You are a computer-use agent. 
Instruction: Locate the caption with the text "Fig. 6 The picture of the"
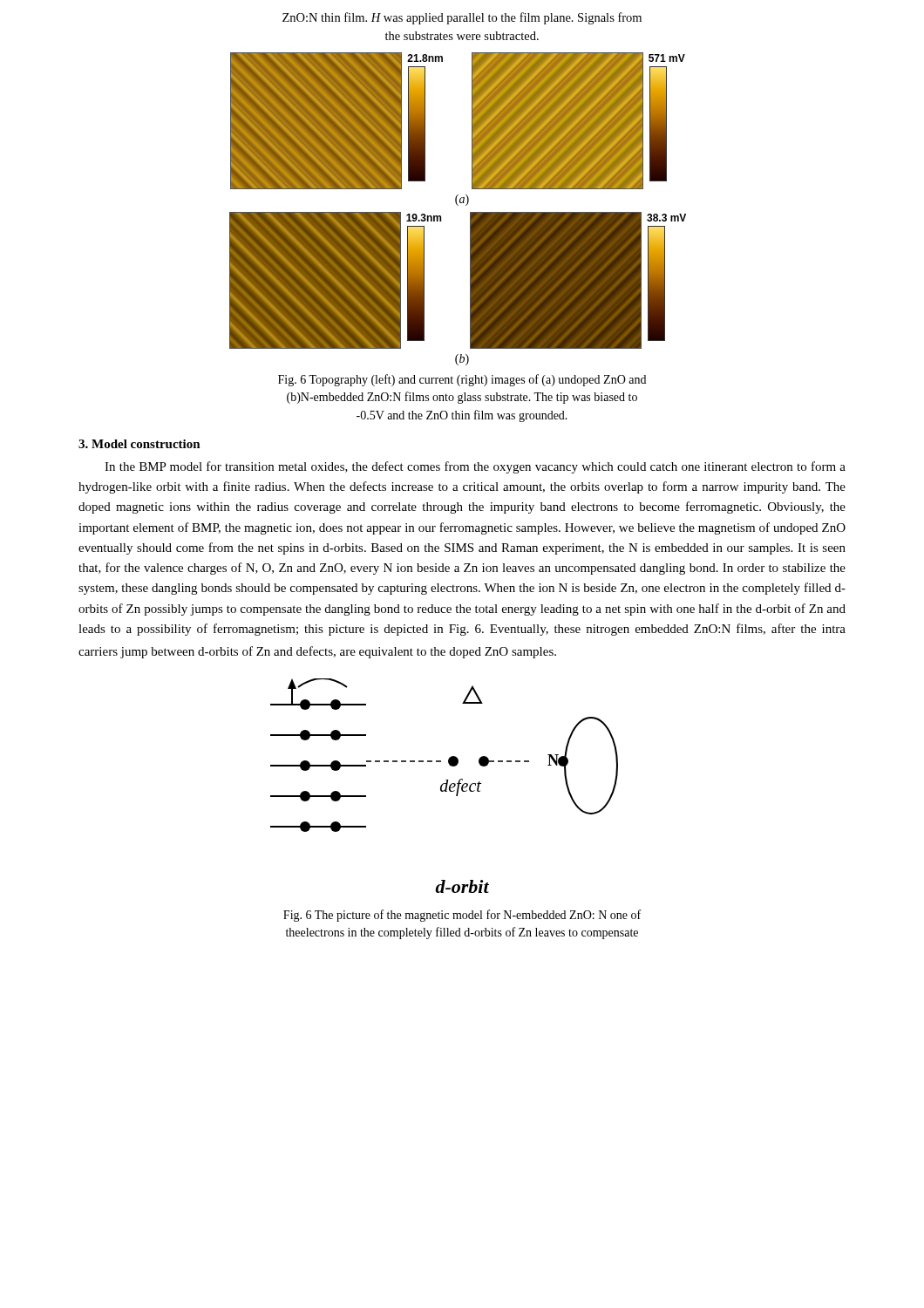(x=462, y=924)
